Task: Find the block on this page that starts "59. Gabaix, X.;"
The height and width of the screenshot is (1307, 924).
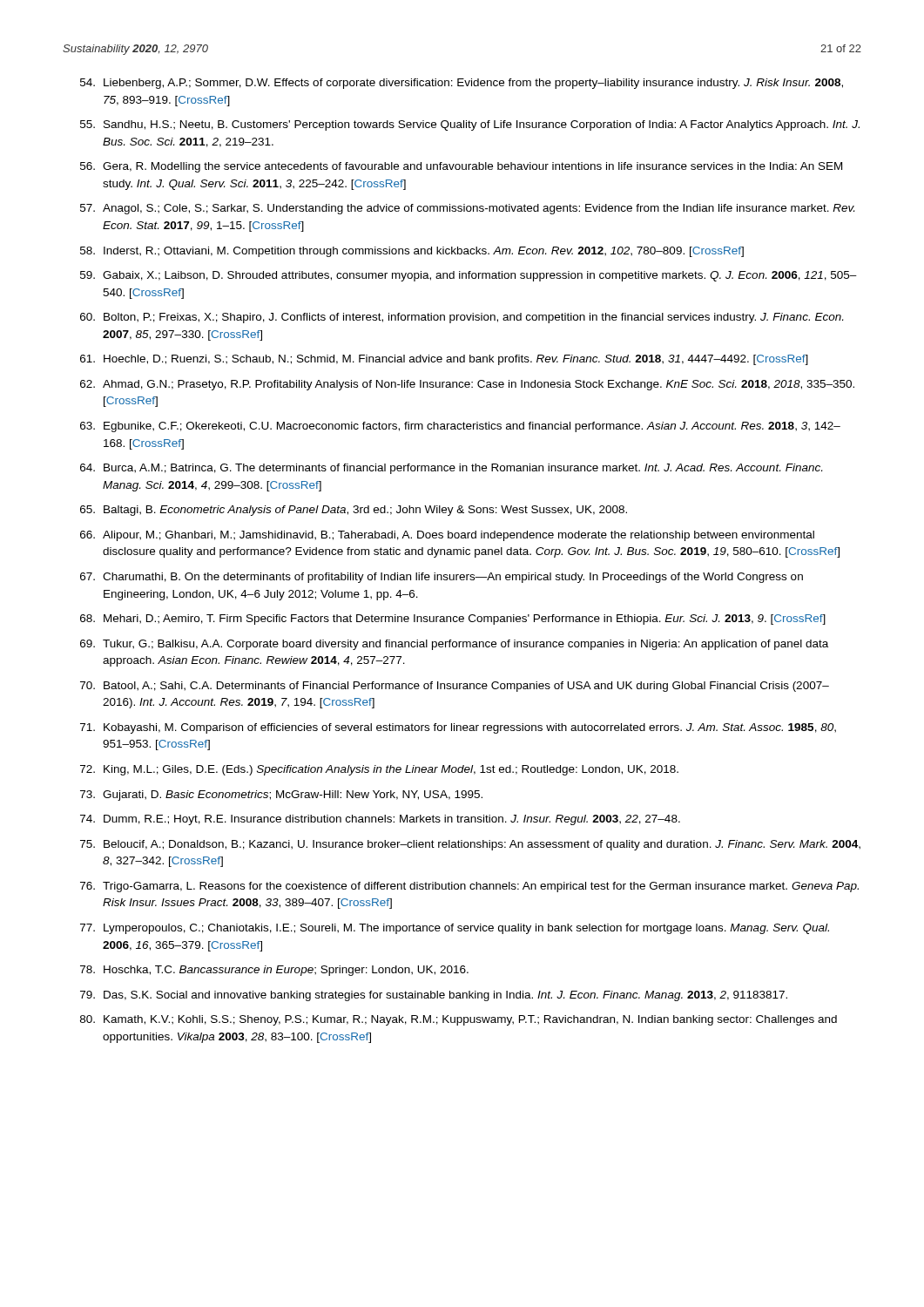Action: [x=462, y=284]
